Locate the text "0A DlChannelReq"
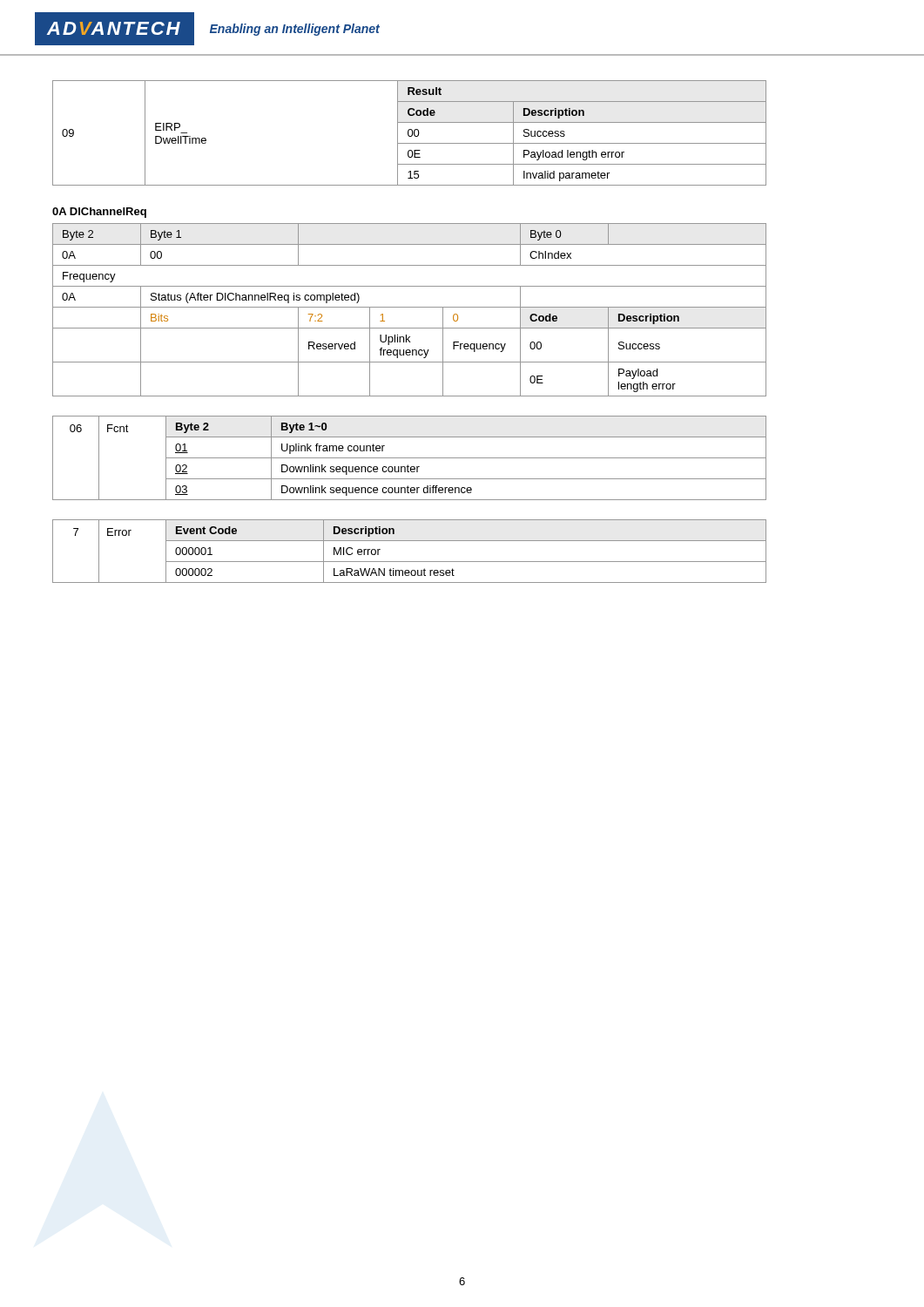This screenshot has height=1307, width=924. click(100, 211)
